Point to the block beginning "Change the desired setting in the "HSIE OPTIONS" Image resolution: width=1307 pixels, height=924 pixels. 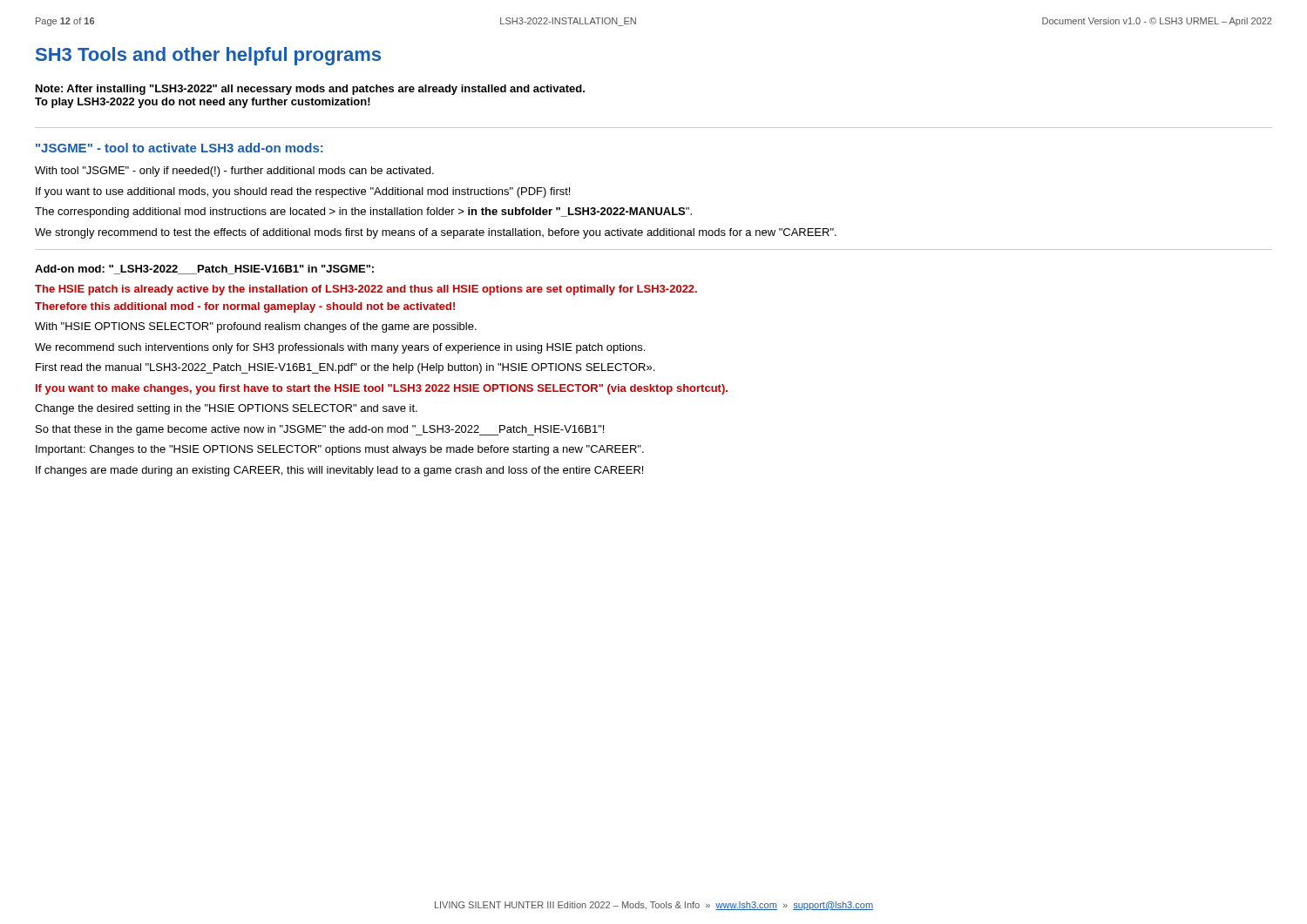click(226, 408)
